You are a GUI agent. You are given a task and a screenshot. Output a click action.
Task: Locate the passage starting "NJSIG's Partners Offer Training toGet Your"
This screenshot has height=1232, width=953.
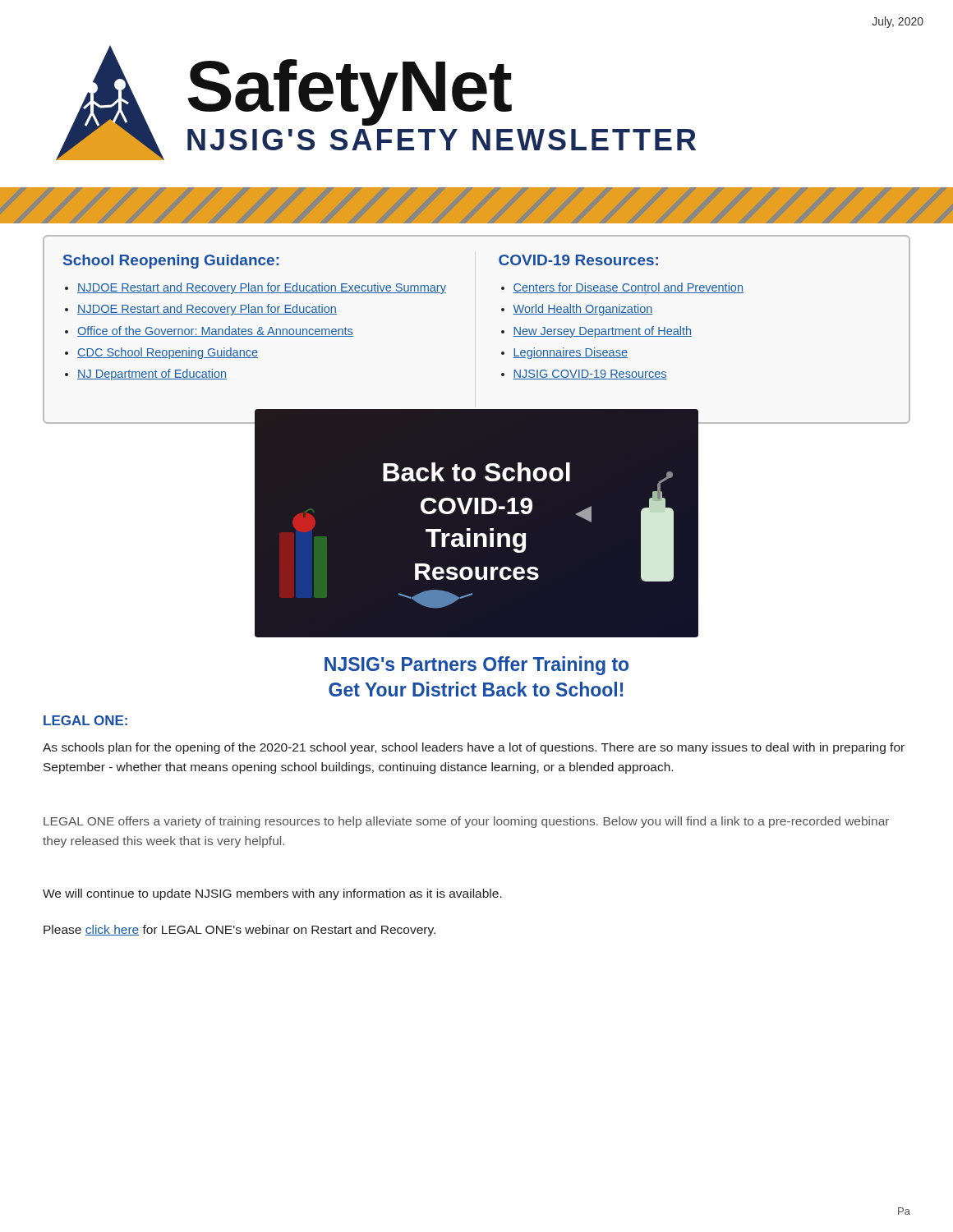click(476, 678)
